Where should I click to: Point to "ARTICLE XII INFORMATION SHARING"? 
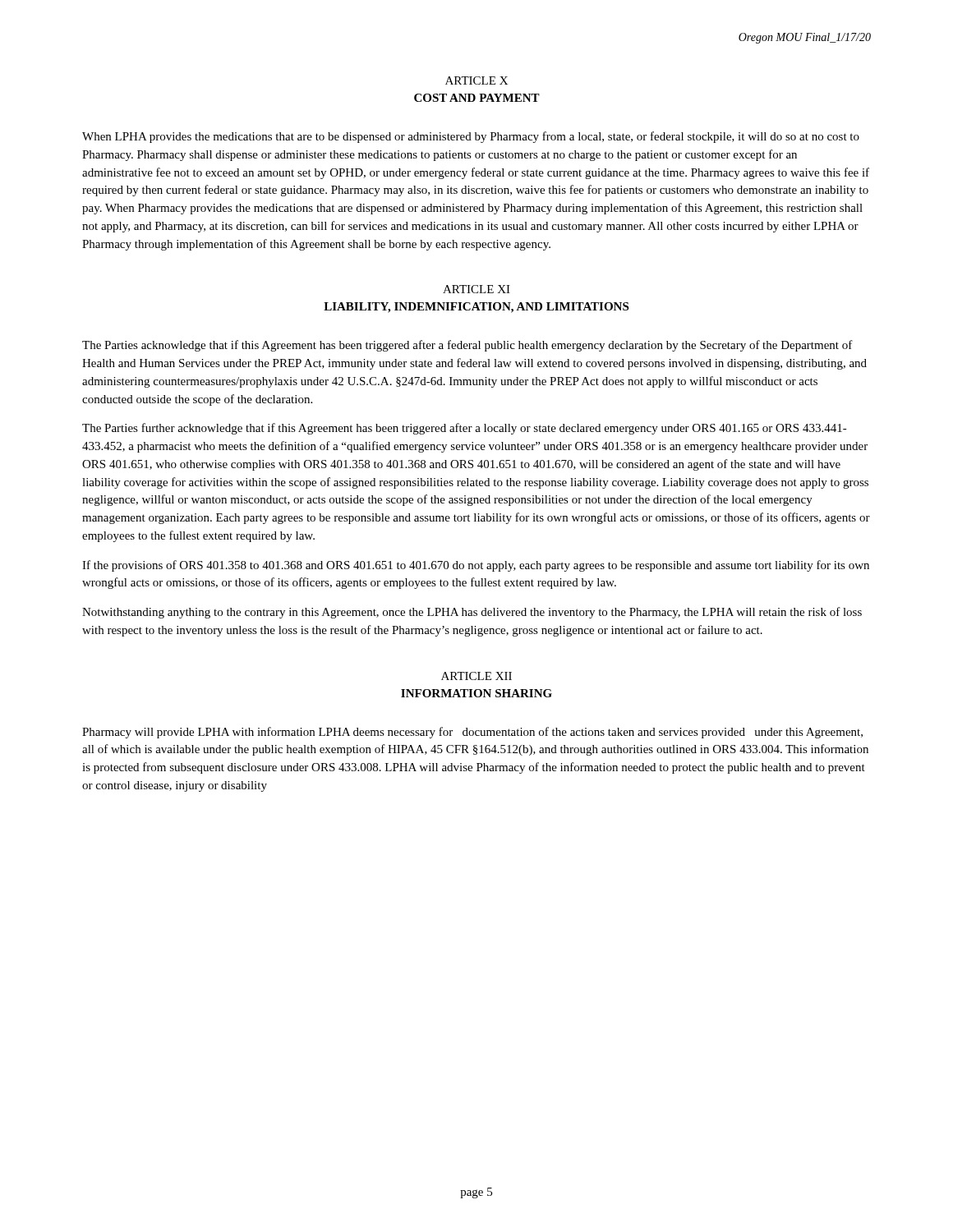[476, 685]
